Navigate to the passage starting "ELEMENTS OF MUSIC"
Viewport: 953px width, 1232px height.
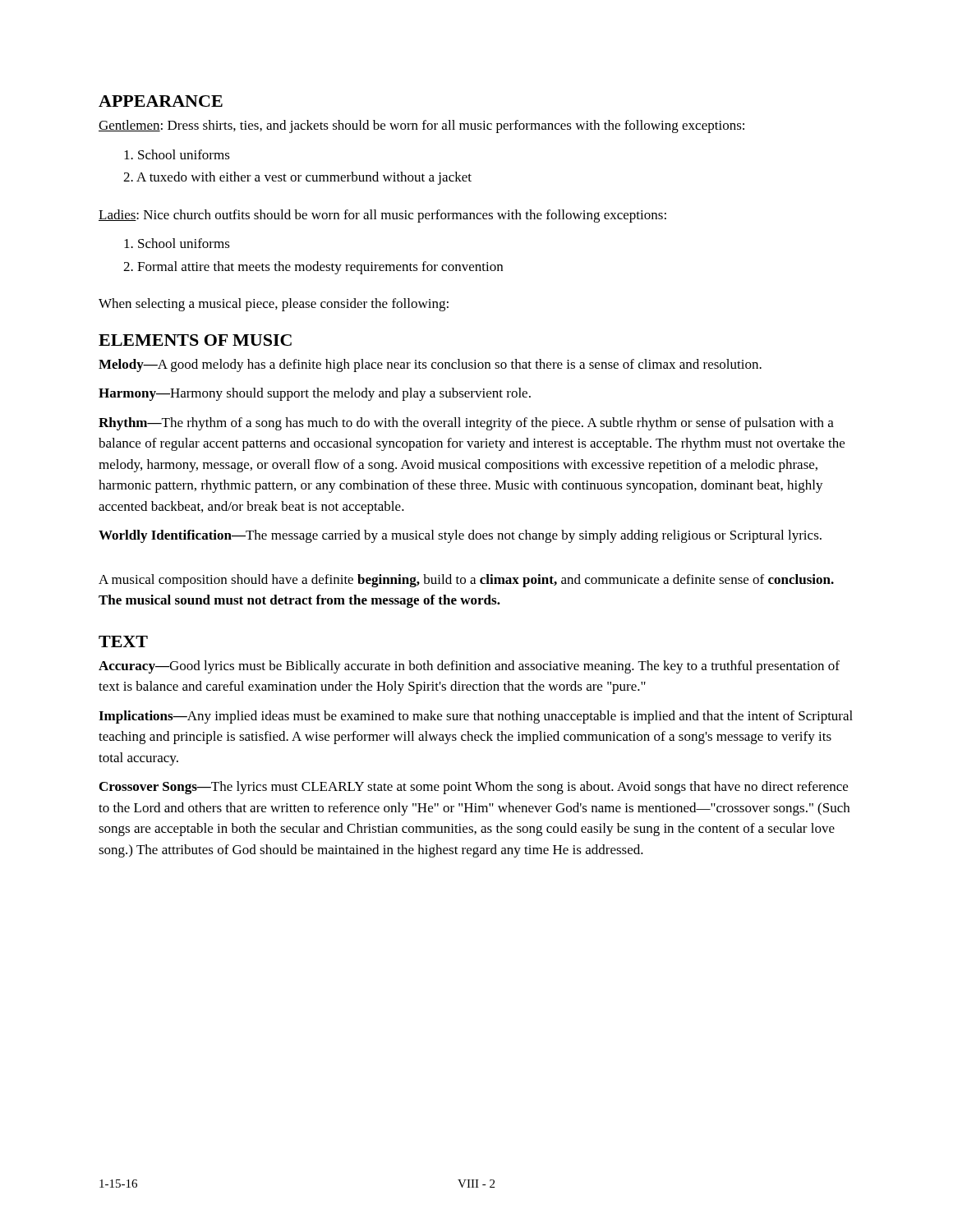[x=196, y=339]
